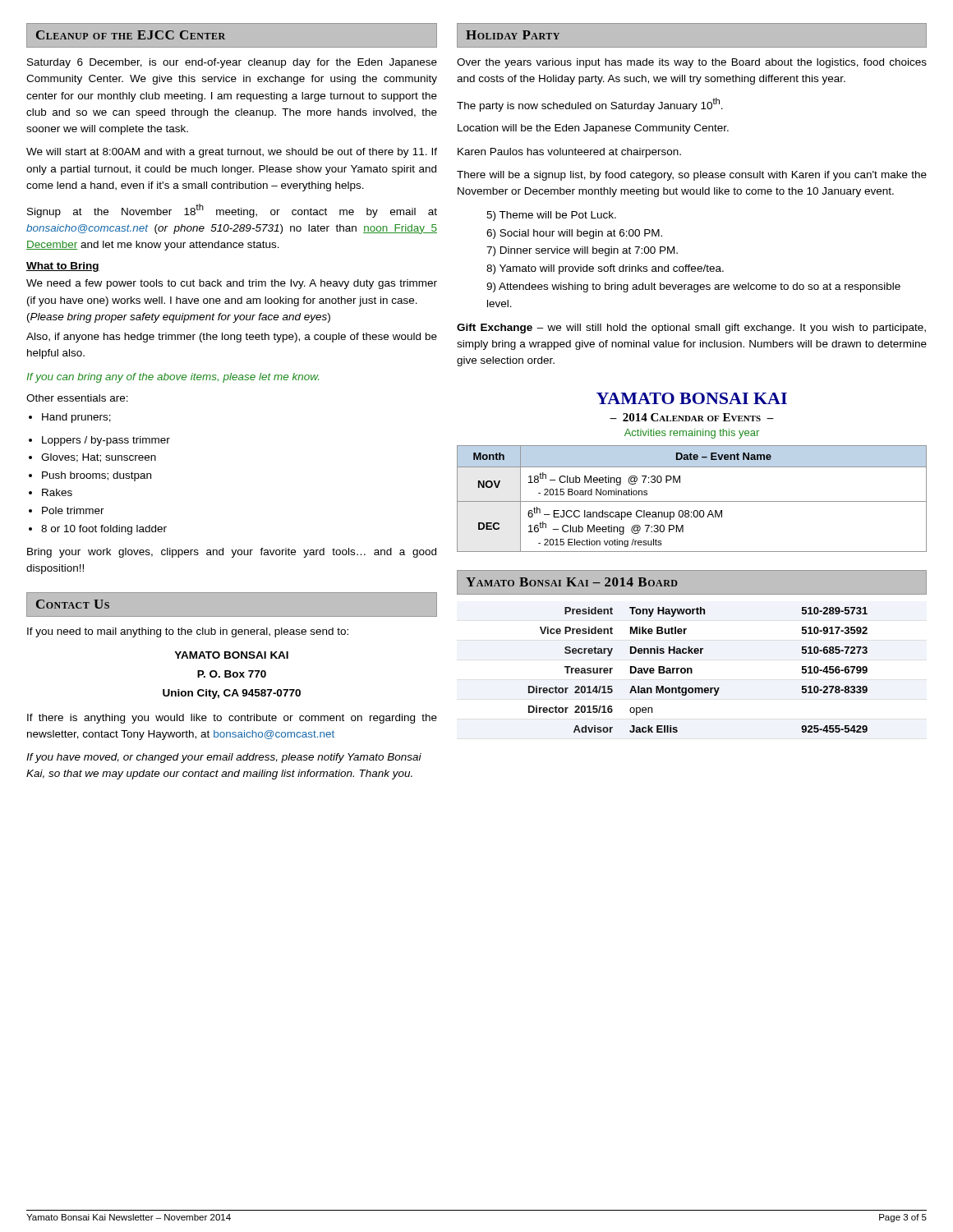
Task: Select the text block that says "Gift Exchange – we"
Action: coord(692,344)
